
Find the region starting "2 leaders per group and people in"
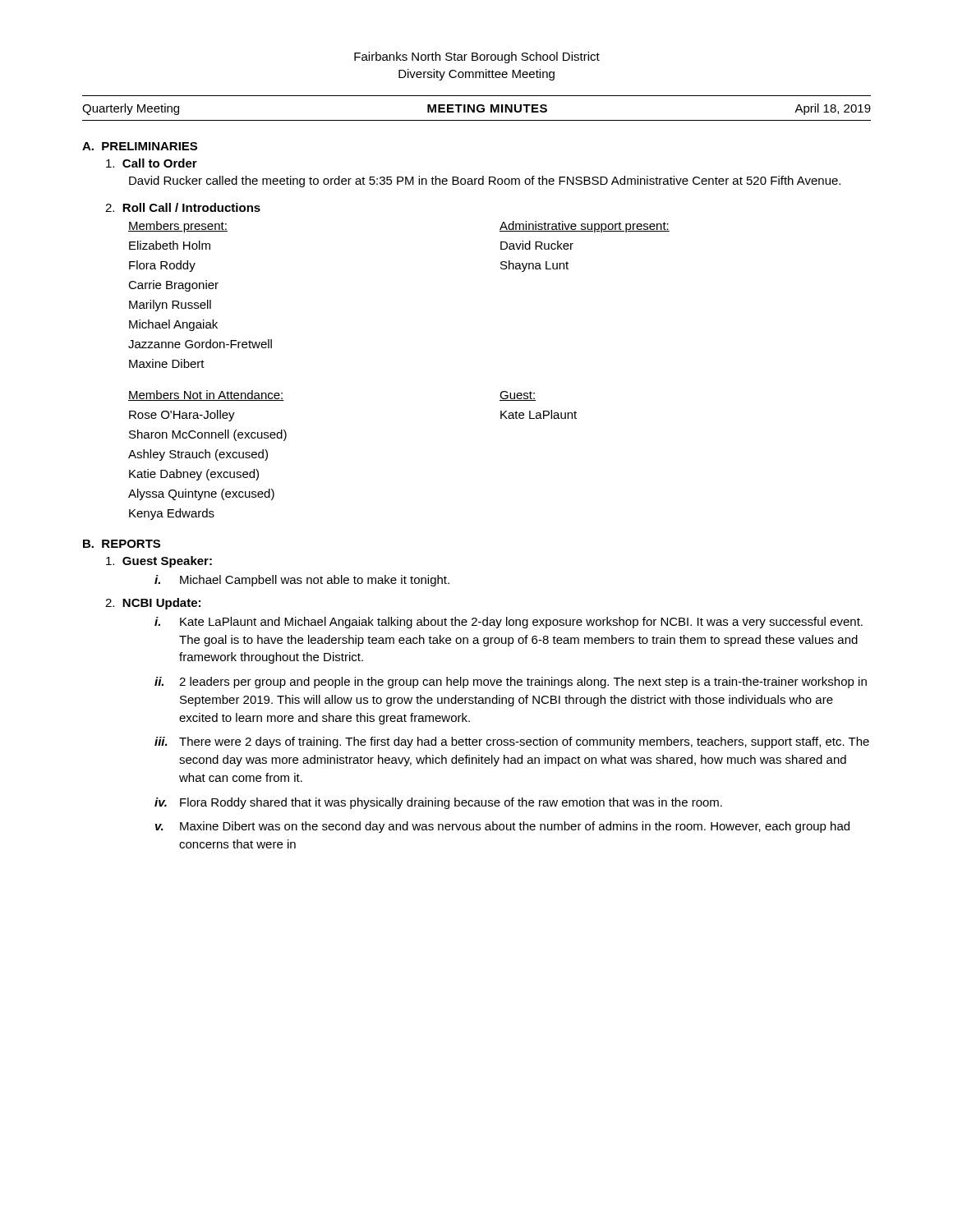(x=523, y=699)
